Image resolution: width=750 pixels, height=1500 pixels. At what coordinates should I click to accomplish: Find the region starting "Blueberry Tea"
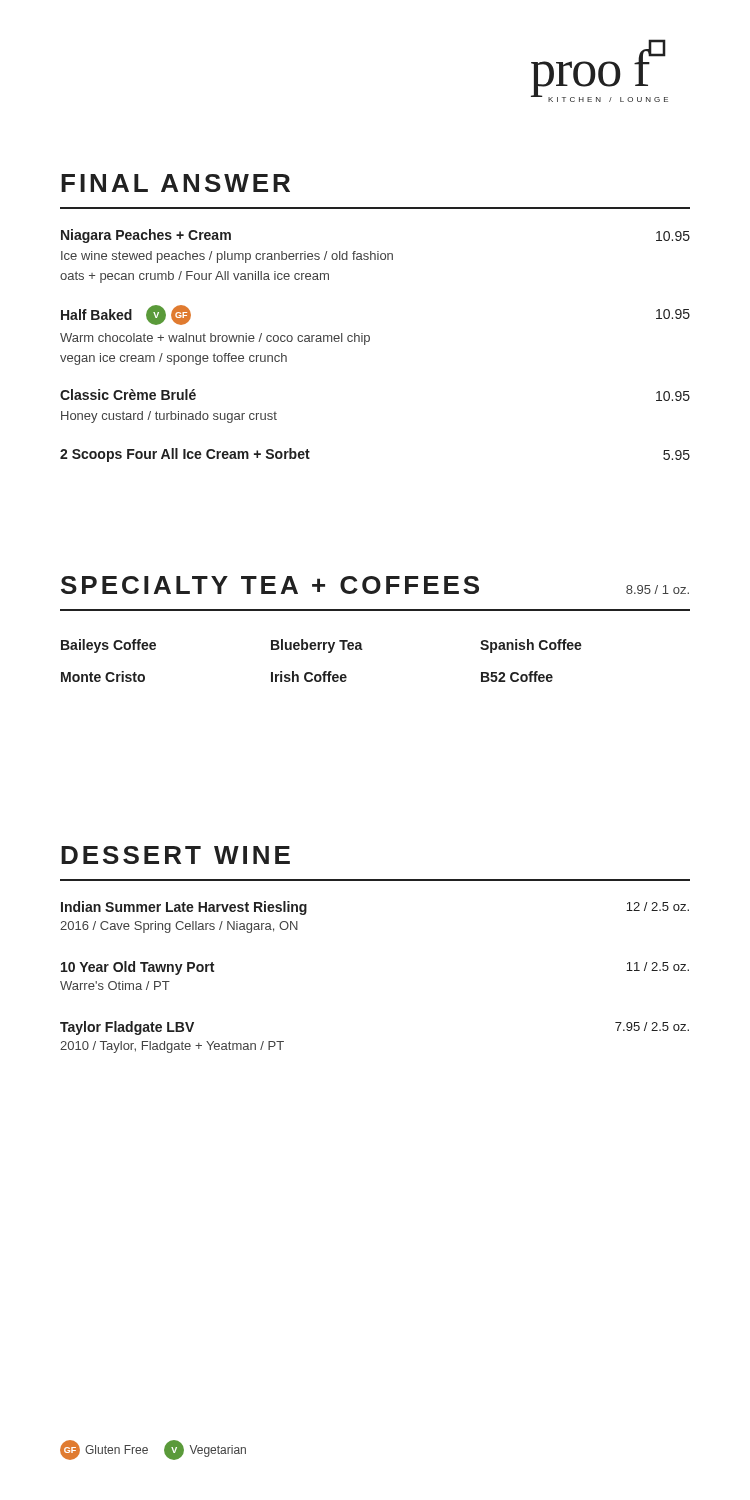[316, 645]
